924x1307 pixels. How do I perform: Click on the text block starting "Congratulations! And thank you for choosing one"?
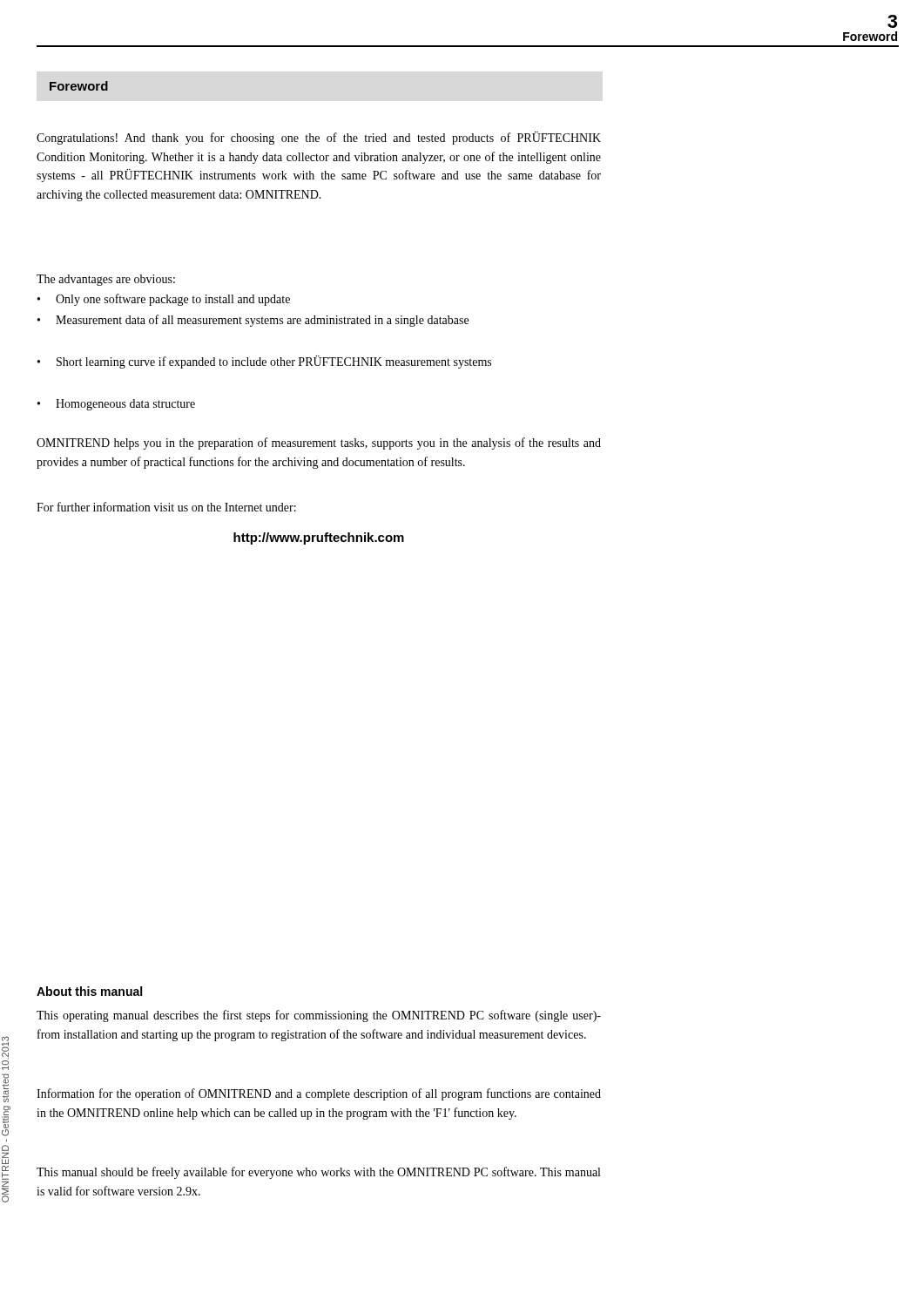[319, 166]
